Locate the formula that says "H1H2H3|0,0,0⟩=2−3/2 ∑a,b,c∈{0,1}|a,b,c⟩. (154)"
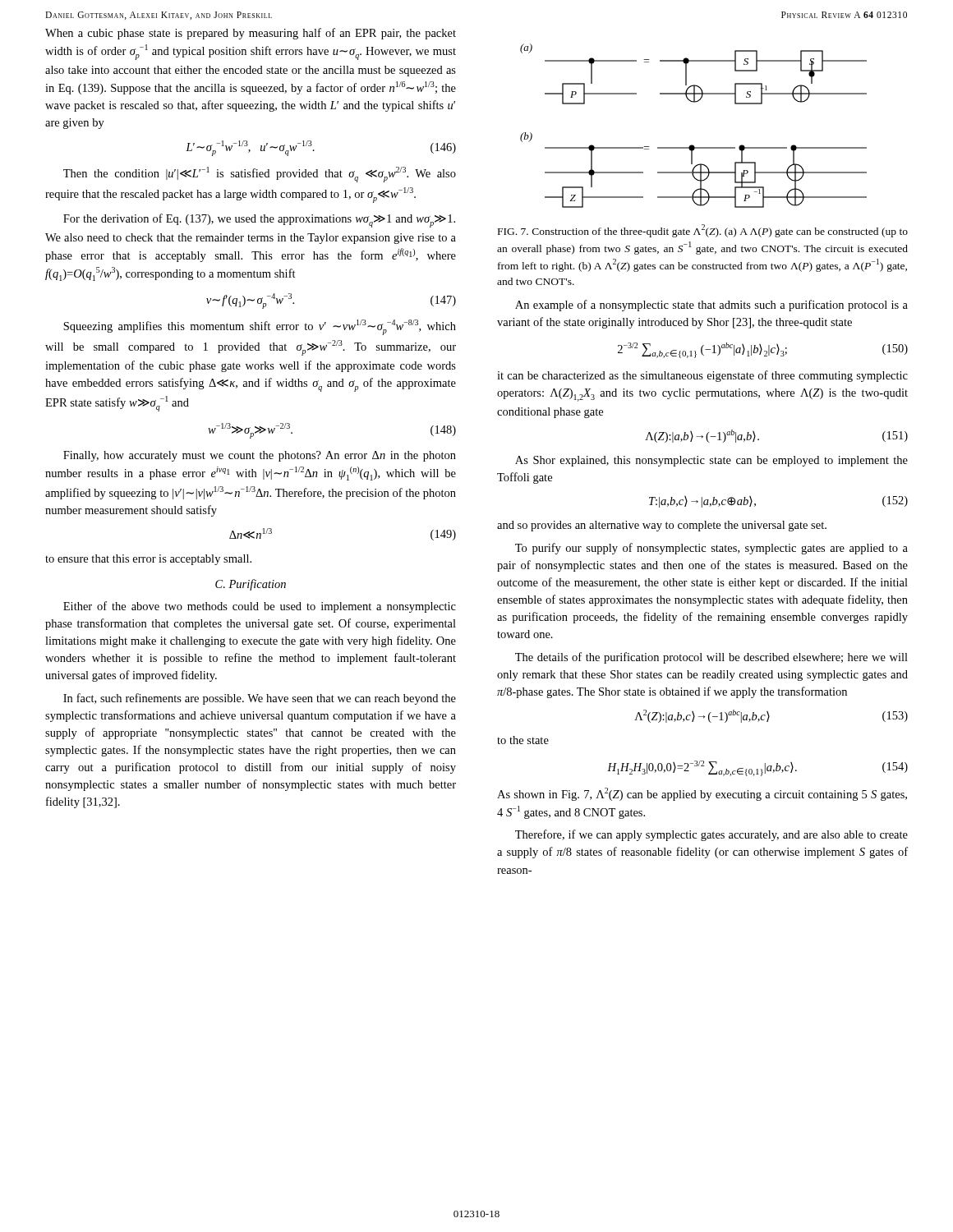 (758, 767)
